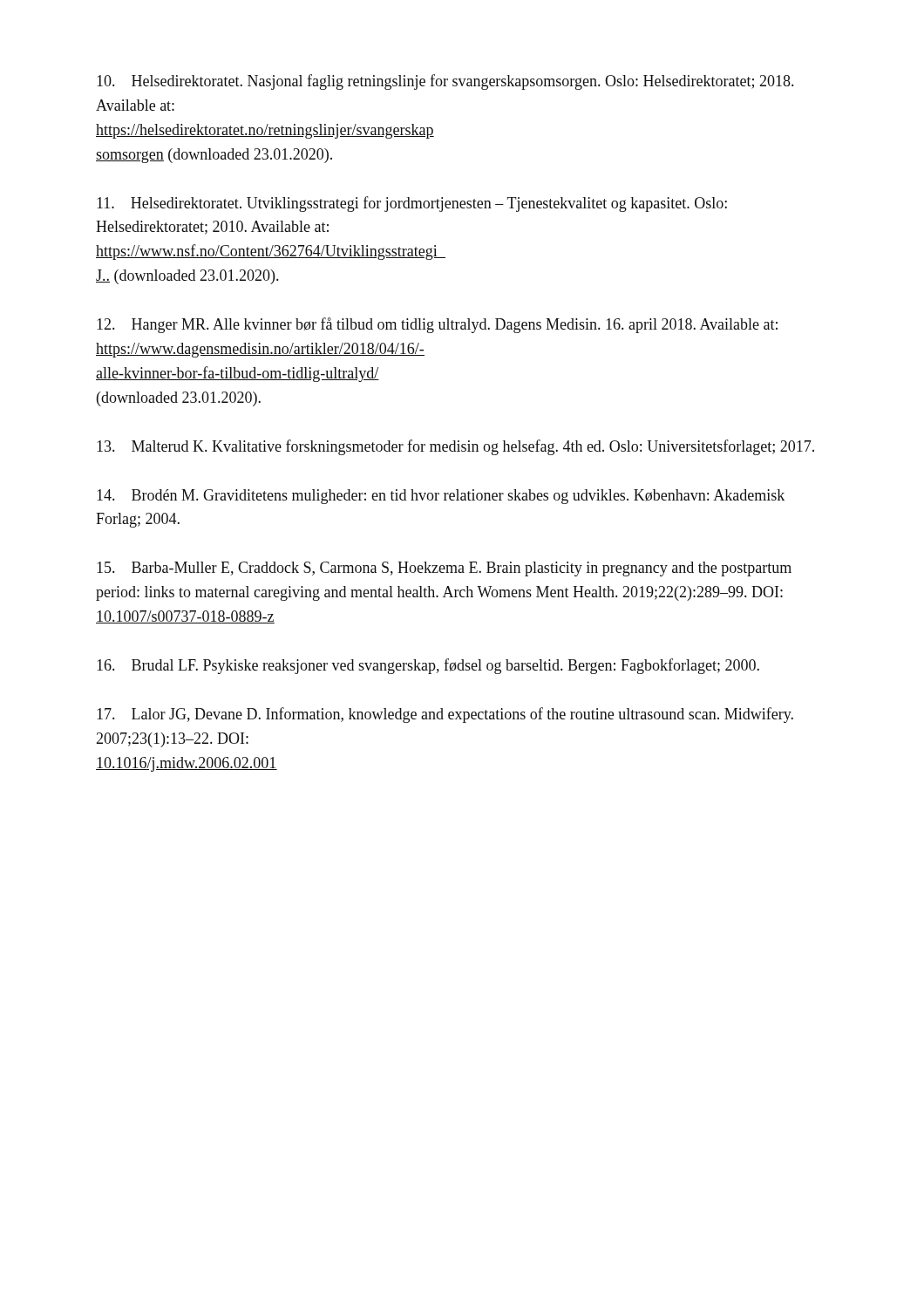
Task: Where is the passage that starts "12. Hanger MR. Alle kvinner bør"?
Action: 437,325
